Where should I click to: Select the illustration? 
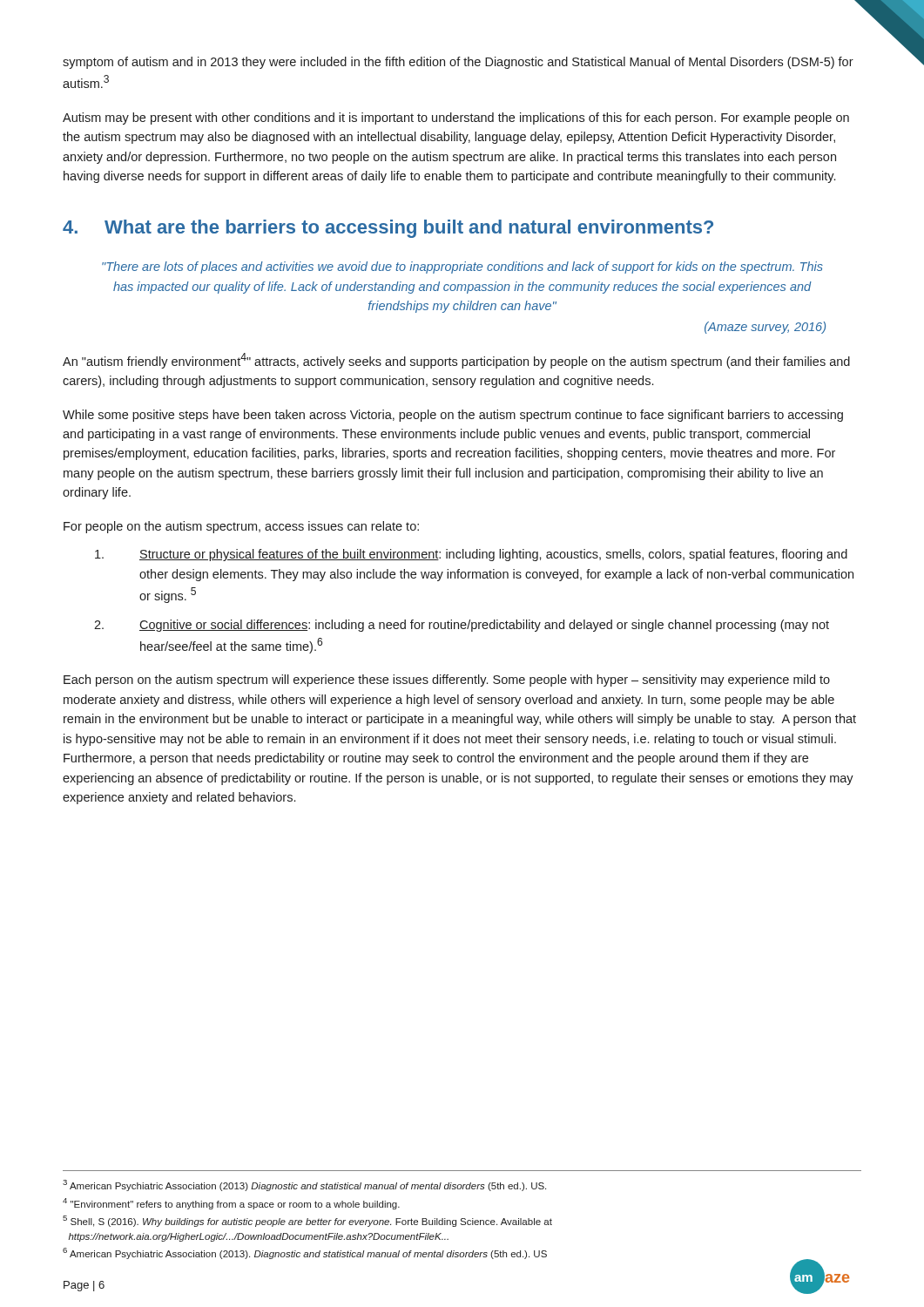867,41
